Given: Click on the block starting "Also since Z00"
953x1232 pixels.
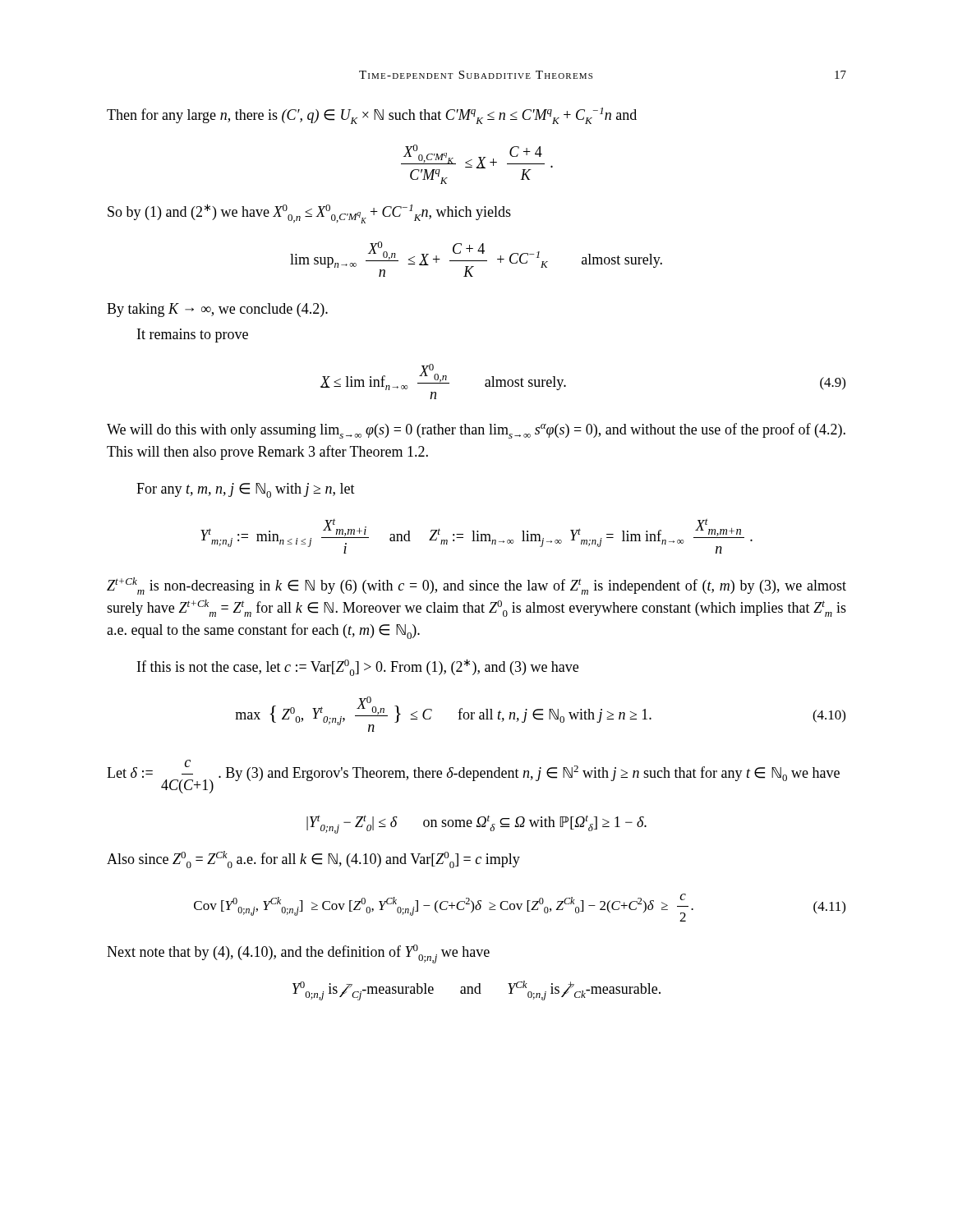Looking at the screenshot, I should click(x=313, y=859).
